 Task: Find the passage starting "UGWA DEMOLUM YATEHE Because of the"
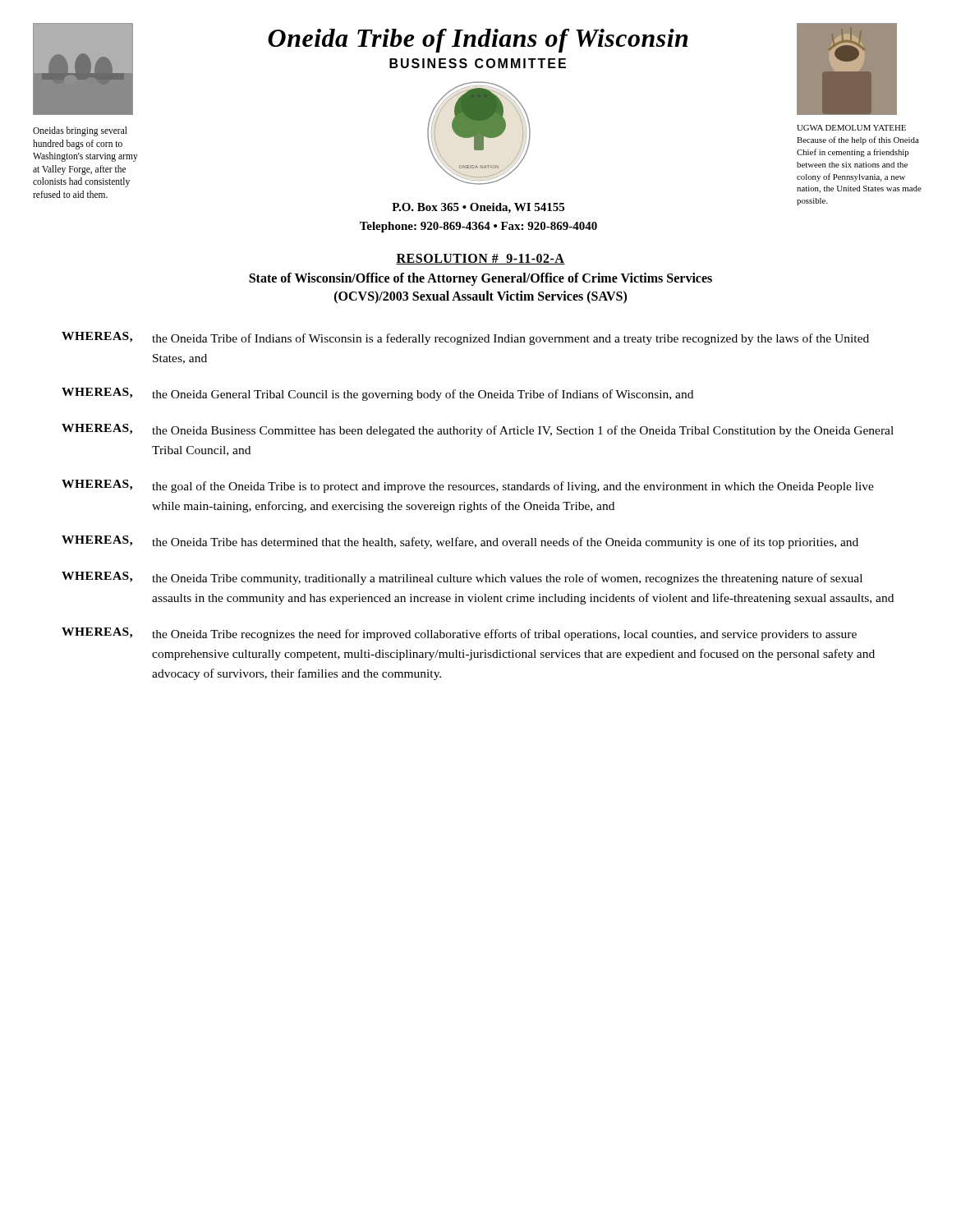coord(859,164)
